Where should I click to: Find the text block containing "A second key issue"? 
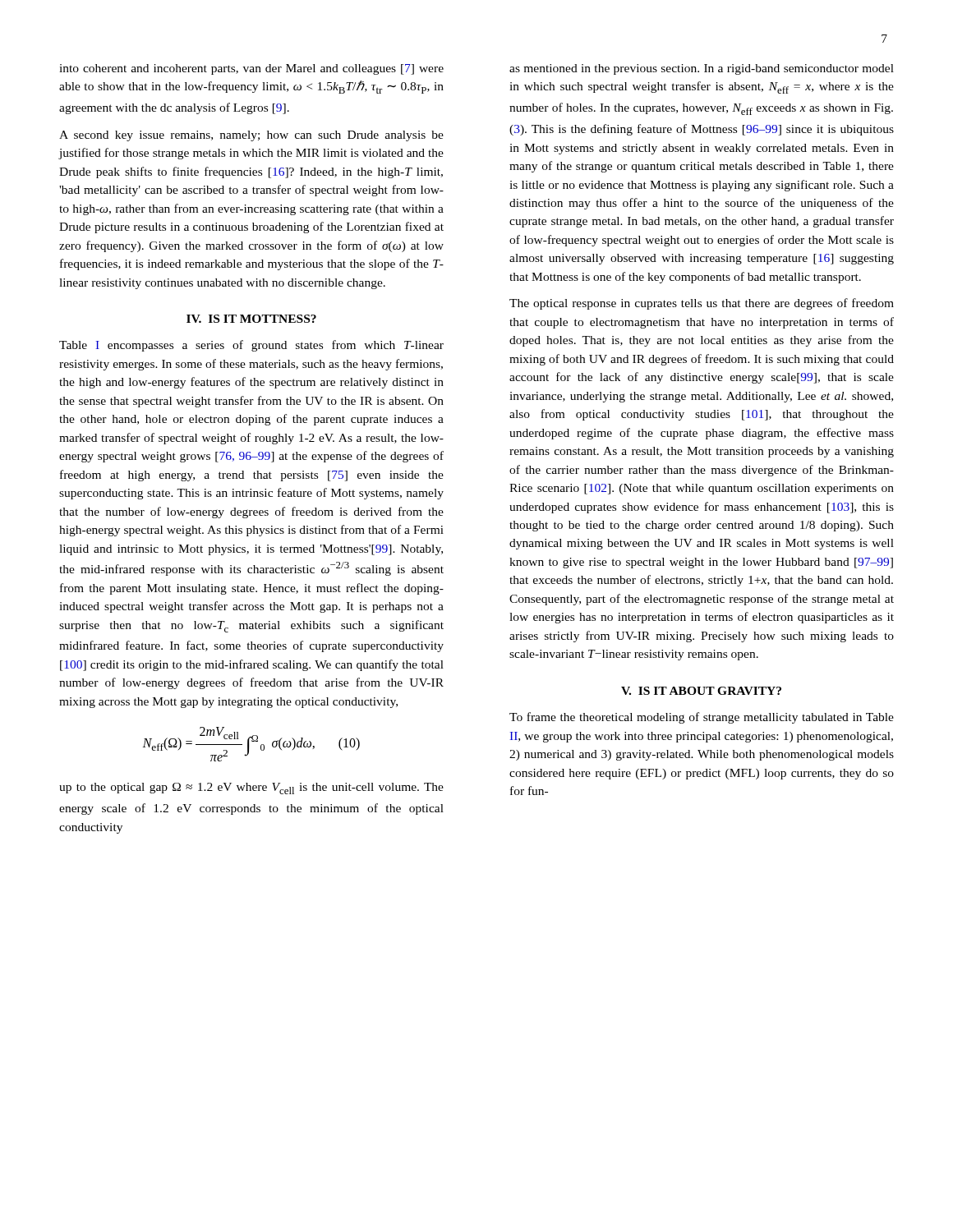point(251,208)
